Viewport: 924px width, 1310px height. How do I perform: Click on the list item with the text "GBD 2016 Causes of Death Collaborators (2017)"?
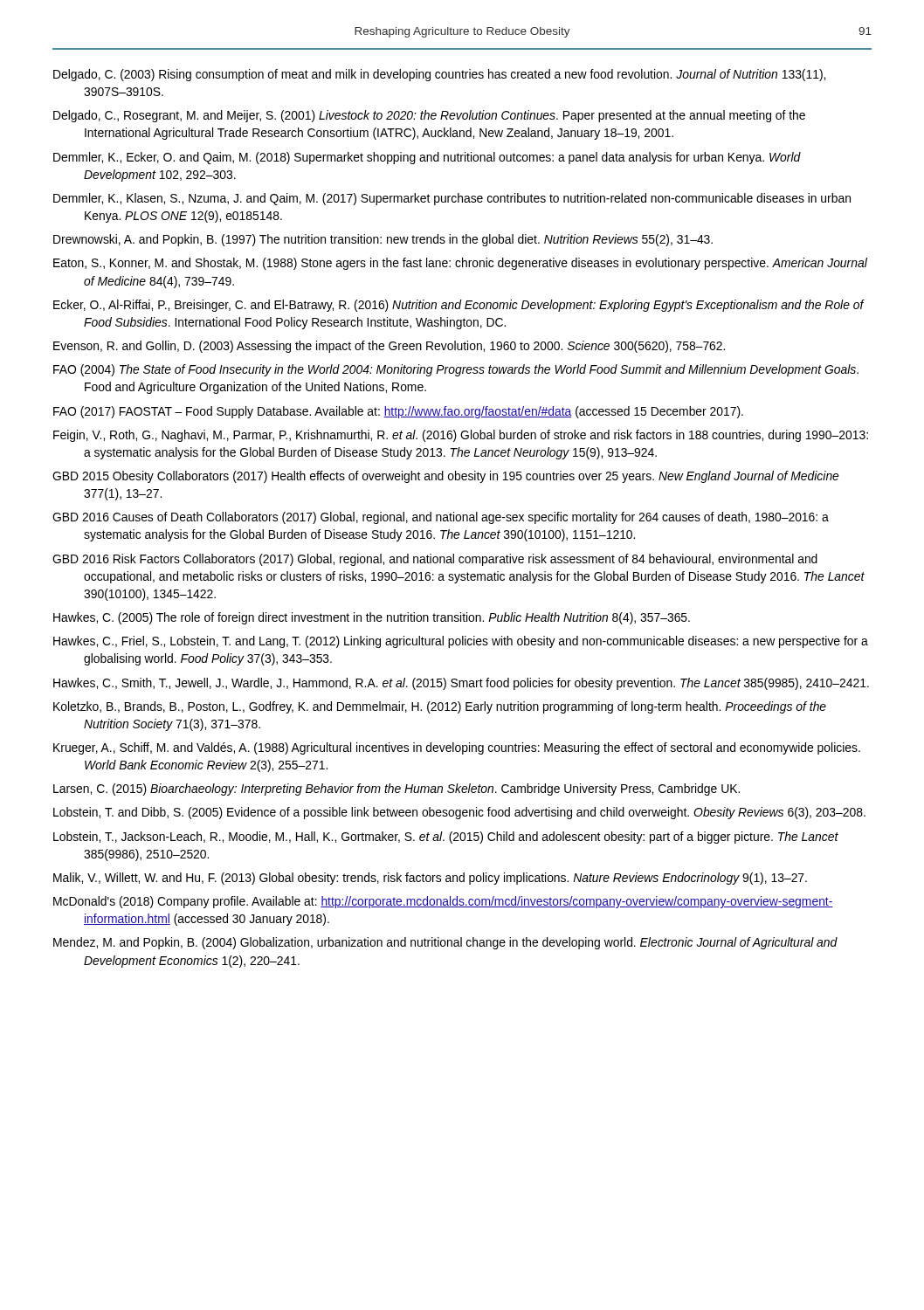(441, 526)
